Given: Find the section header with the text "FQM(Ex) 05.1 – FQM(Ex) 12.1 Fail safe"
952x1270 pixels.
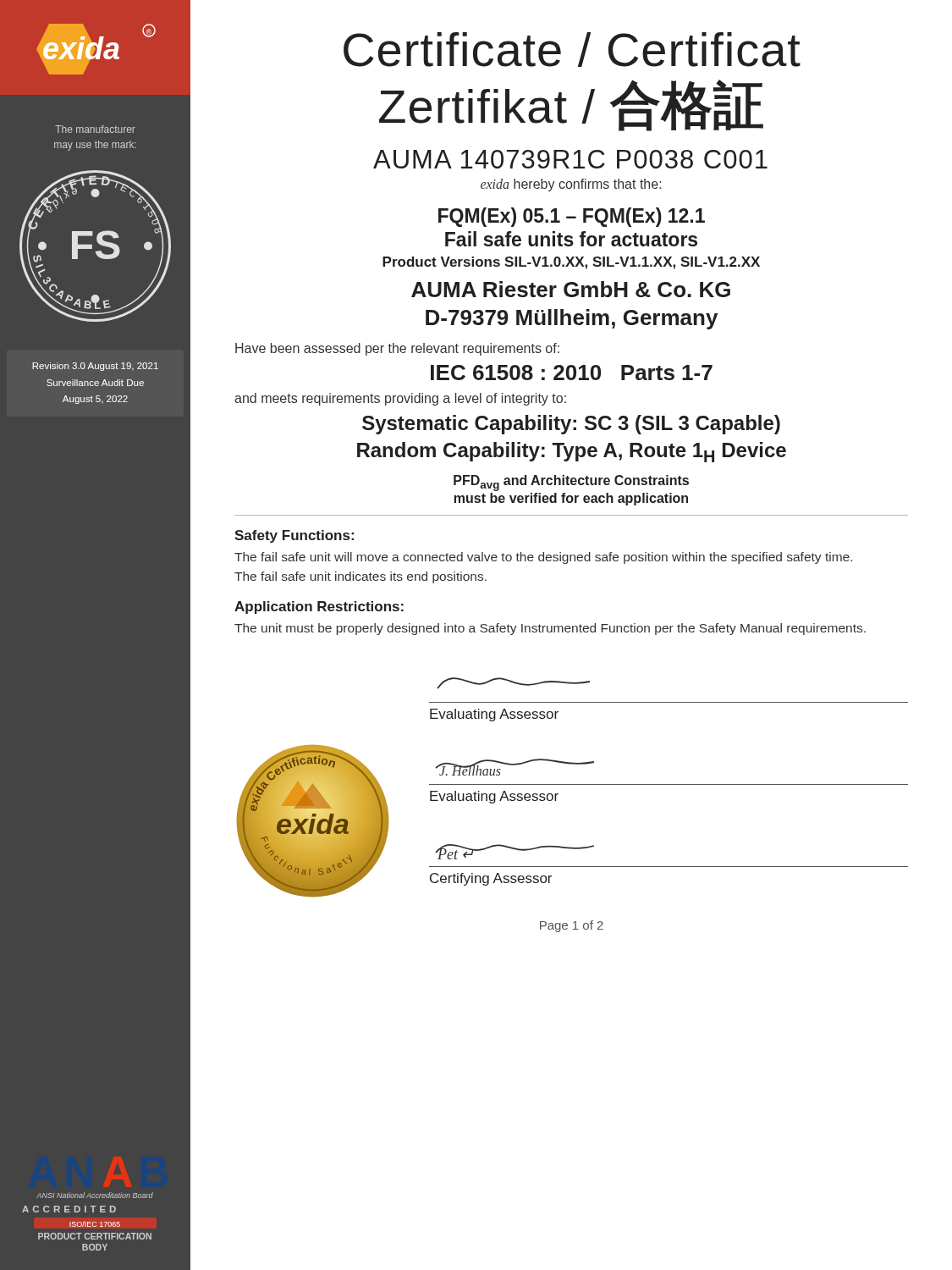Looking at the screenshot, I should 571,228.
